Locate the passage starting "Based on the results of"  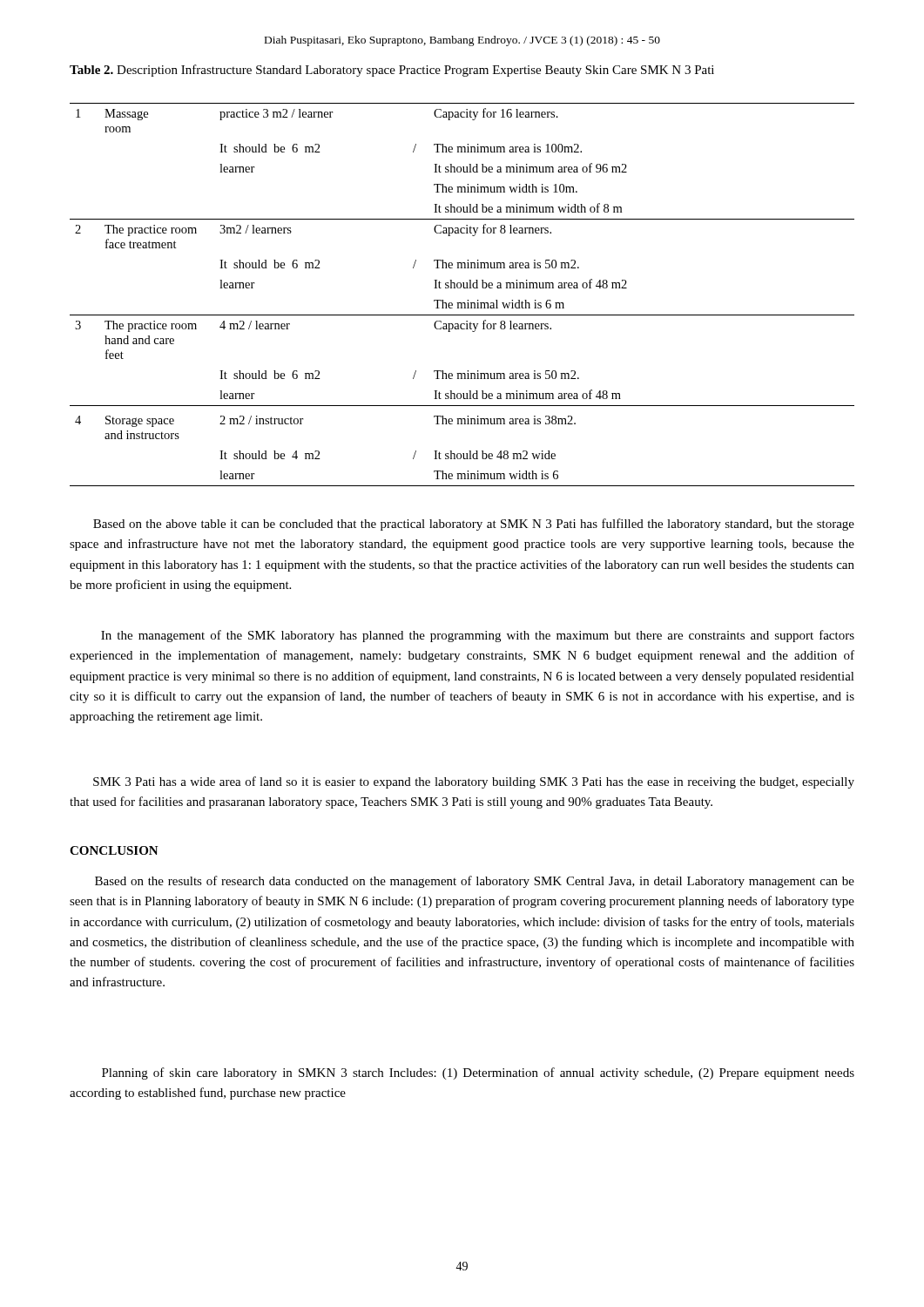tap(462, 932)
